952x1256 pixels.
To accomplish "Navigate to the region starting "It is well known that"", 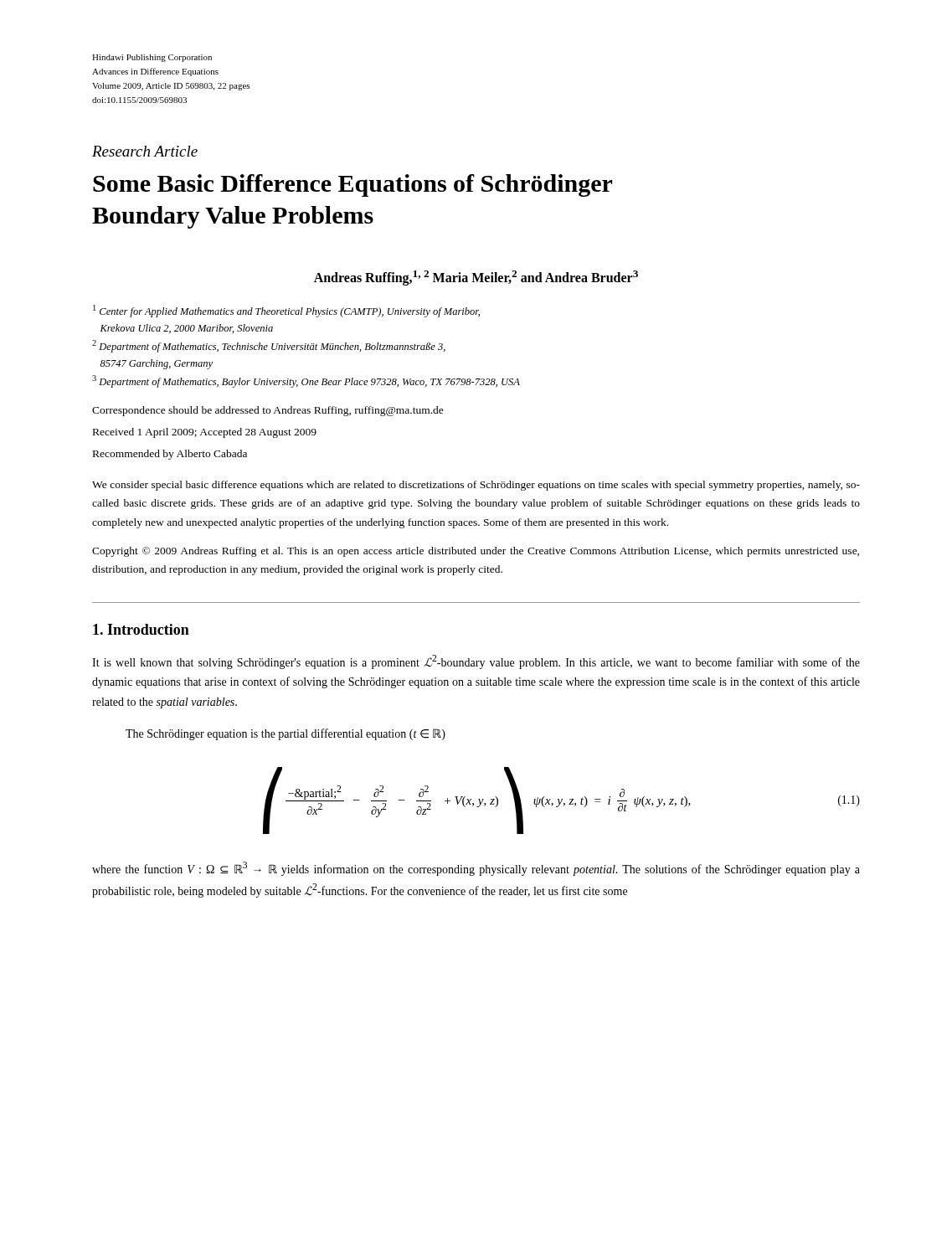I will point(476,681).
